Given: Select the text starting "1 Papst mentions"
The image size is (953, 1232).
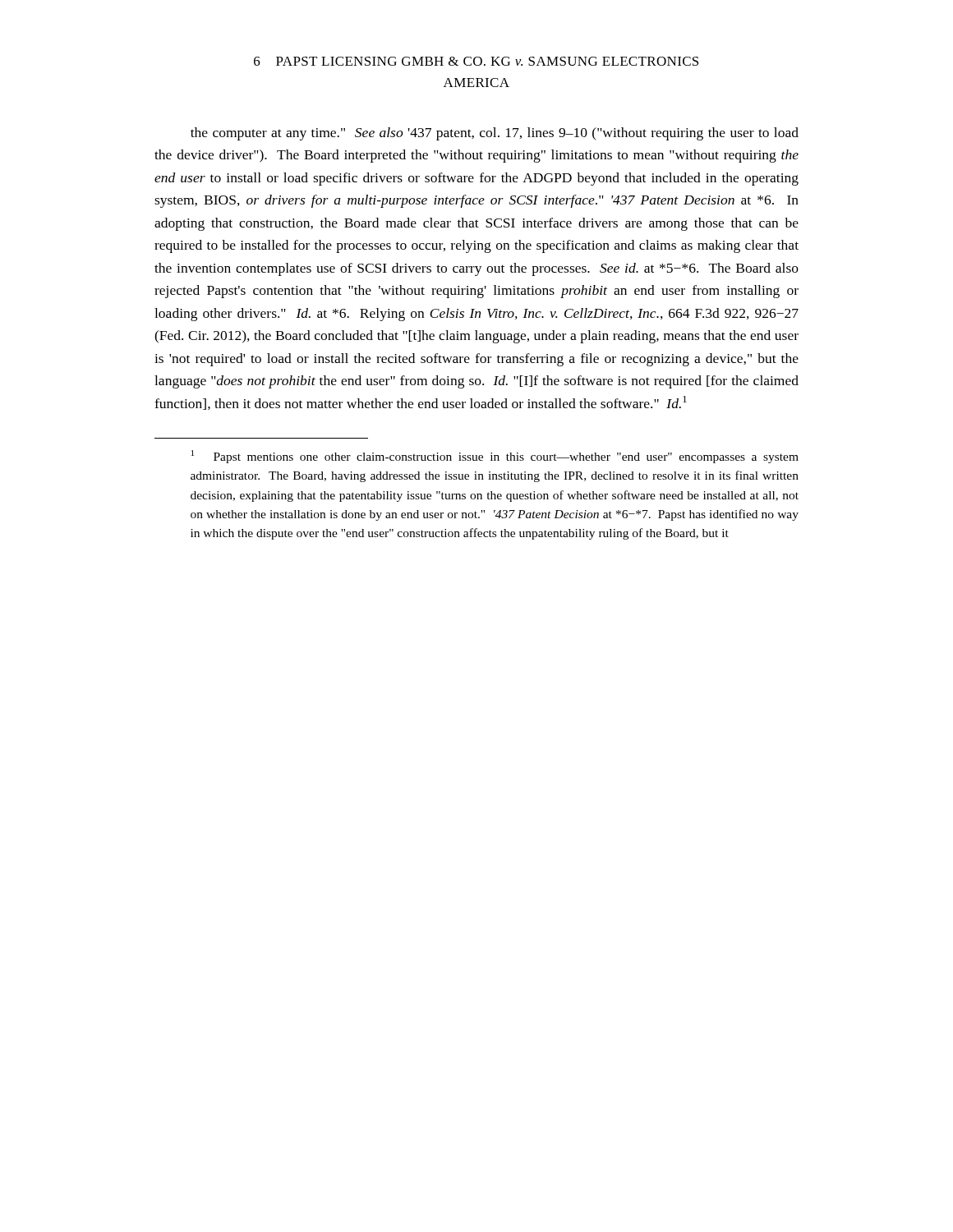Looking at the screenshot, I should (476, 495).
